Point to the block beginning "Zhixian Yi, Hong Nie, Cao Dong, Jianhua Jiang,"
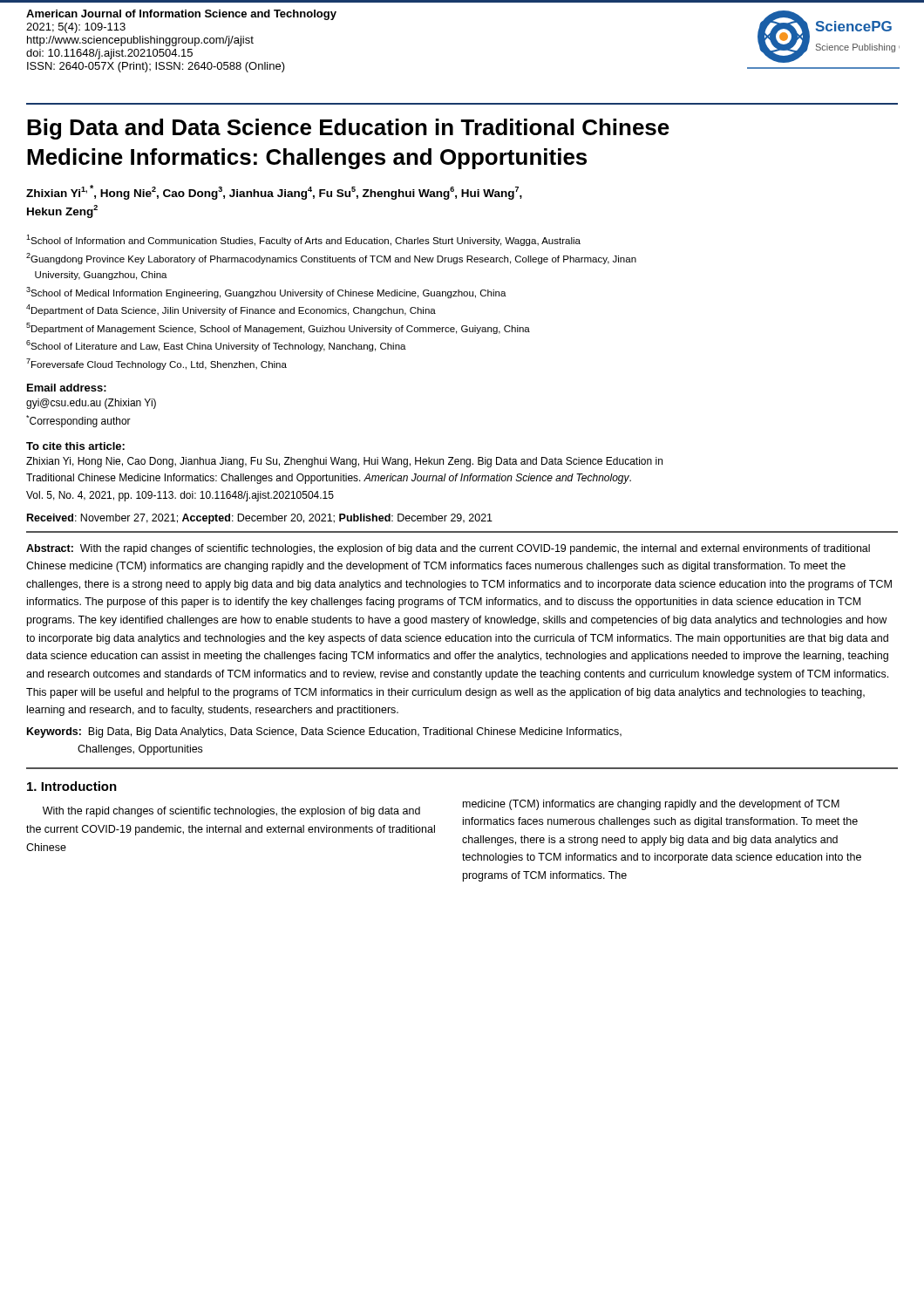 tap(345, 478)
